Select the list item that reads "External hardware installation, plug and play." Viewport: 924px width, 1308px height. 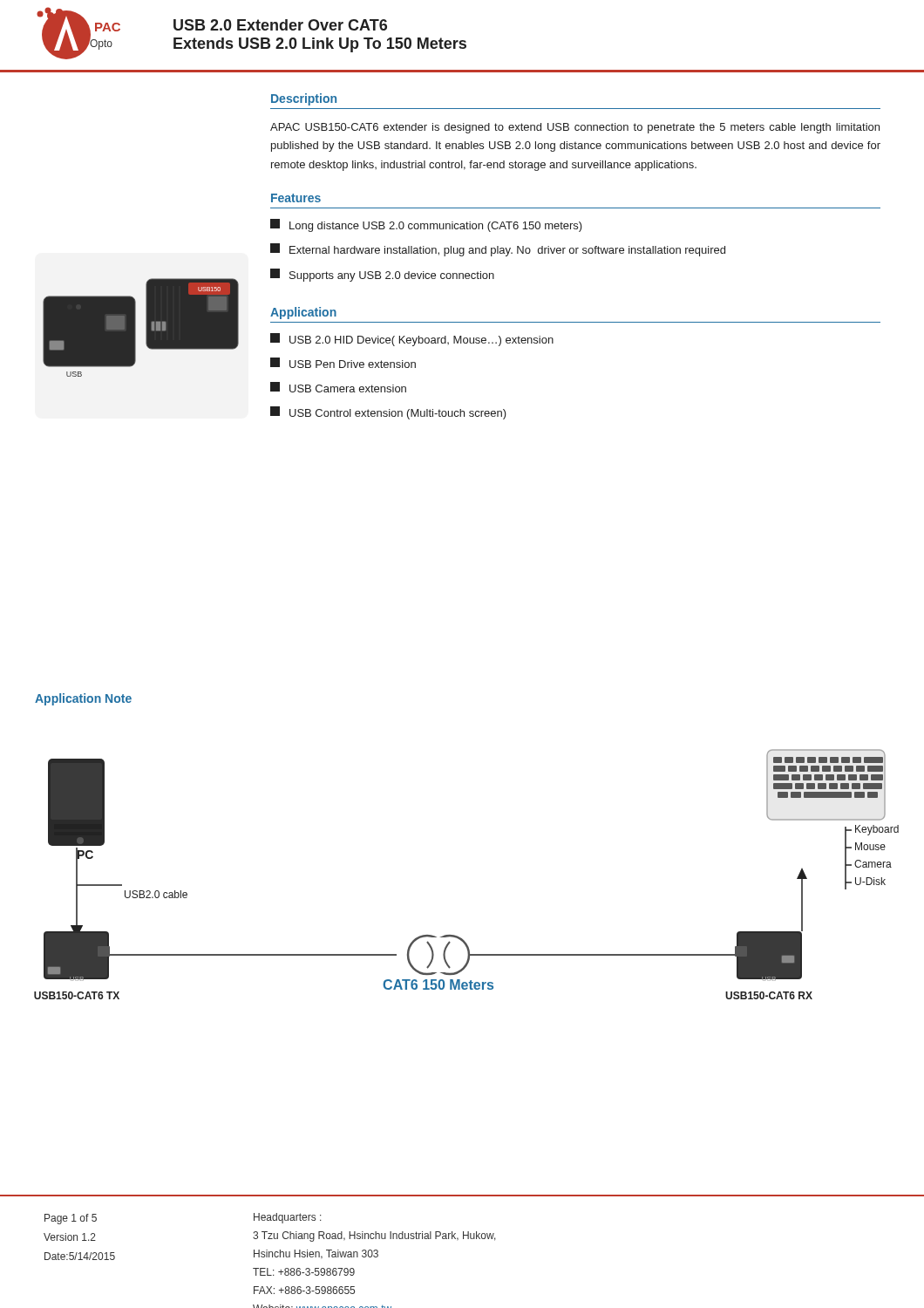[498, 251]
